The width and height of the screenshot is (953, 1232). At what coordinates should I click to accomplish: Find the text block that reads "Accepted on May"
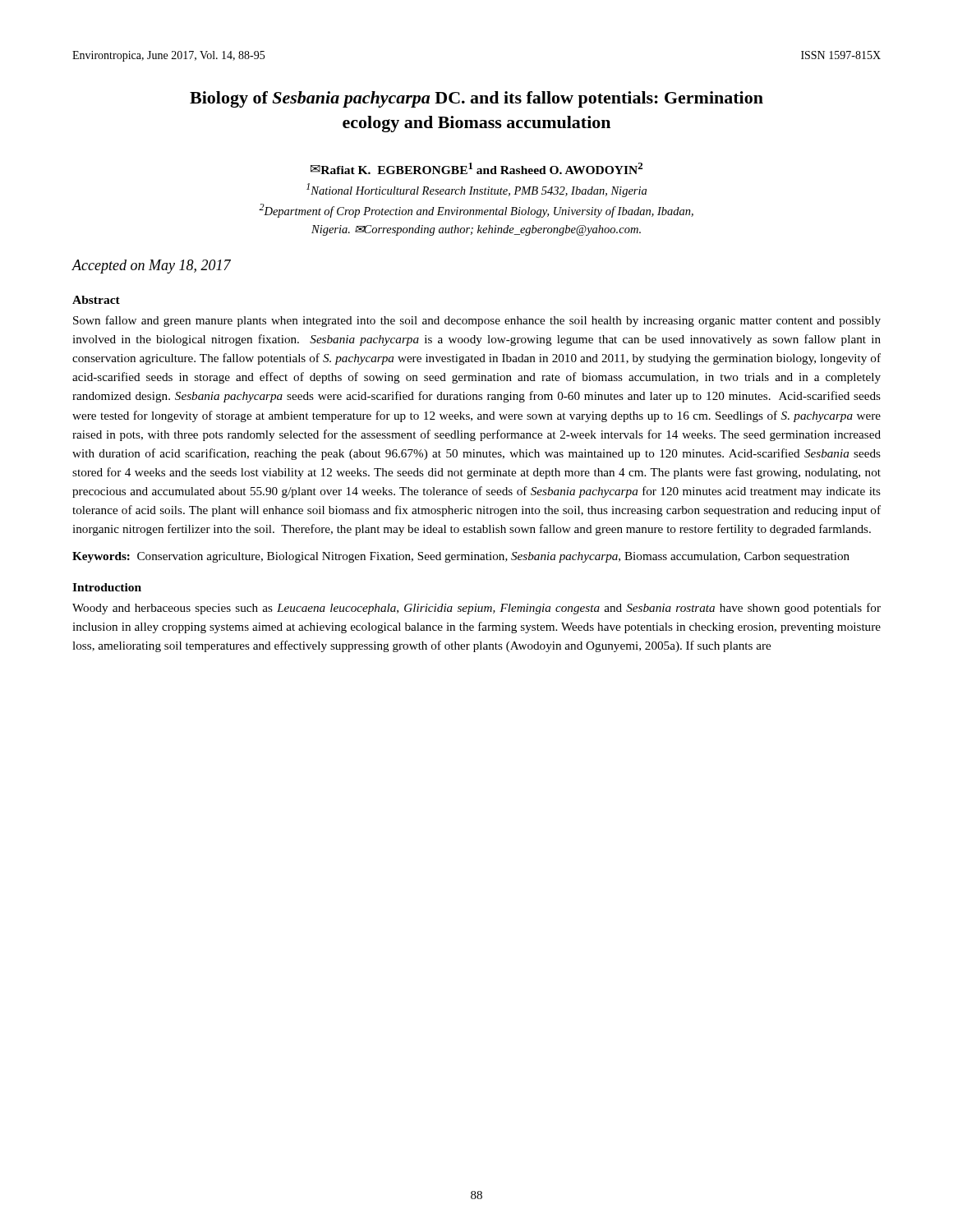click(151, 265)
